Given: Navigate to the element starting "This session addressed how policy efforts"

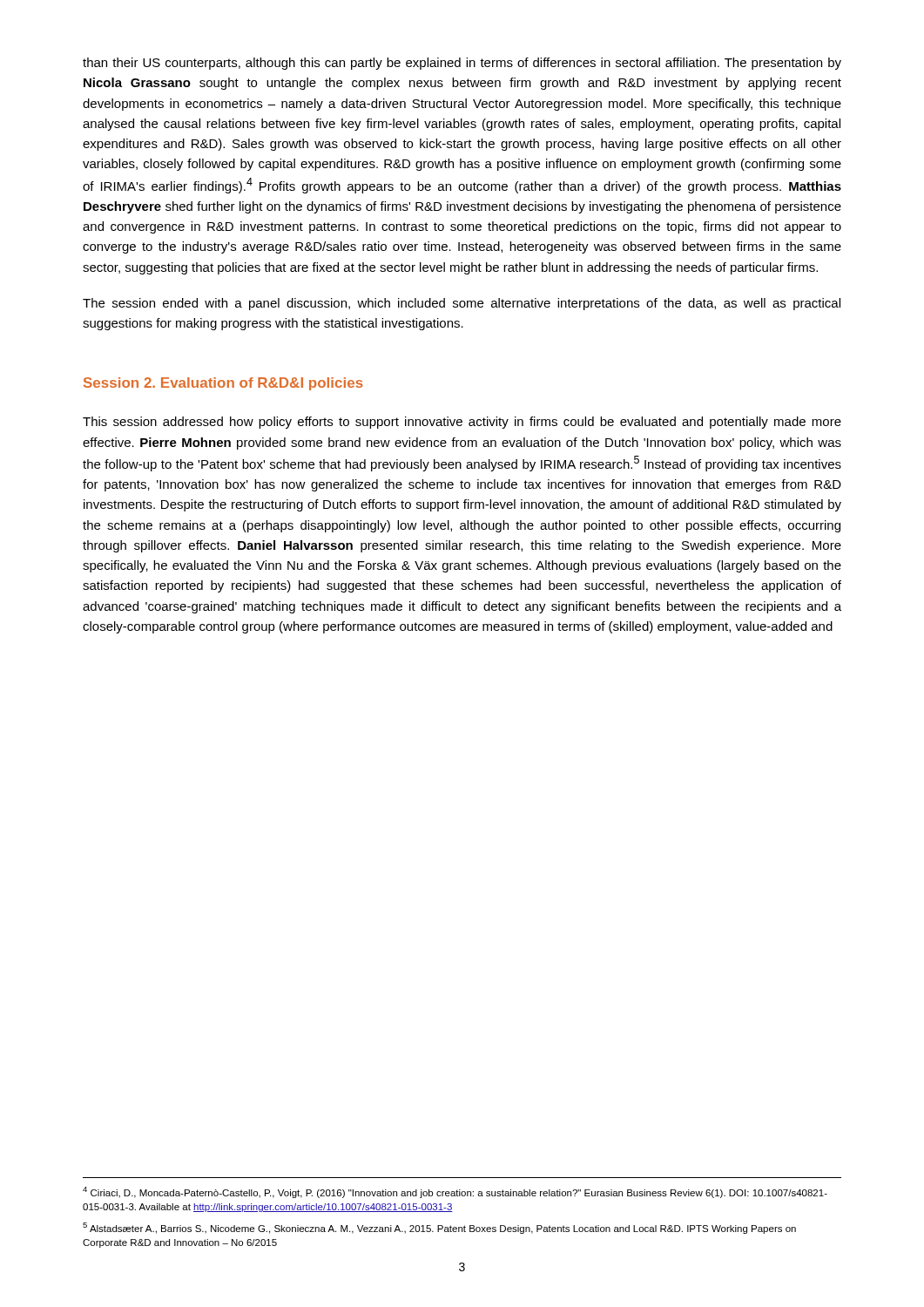Looking at the screenshot, I should pos(462,524).
